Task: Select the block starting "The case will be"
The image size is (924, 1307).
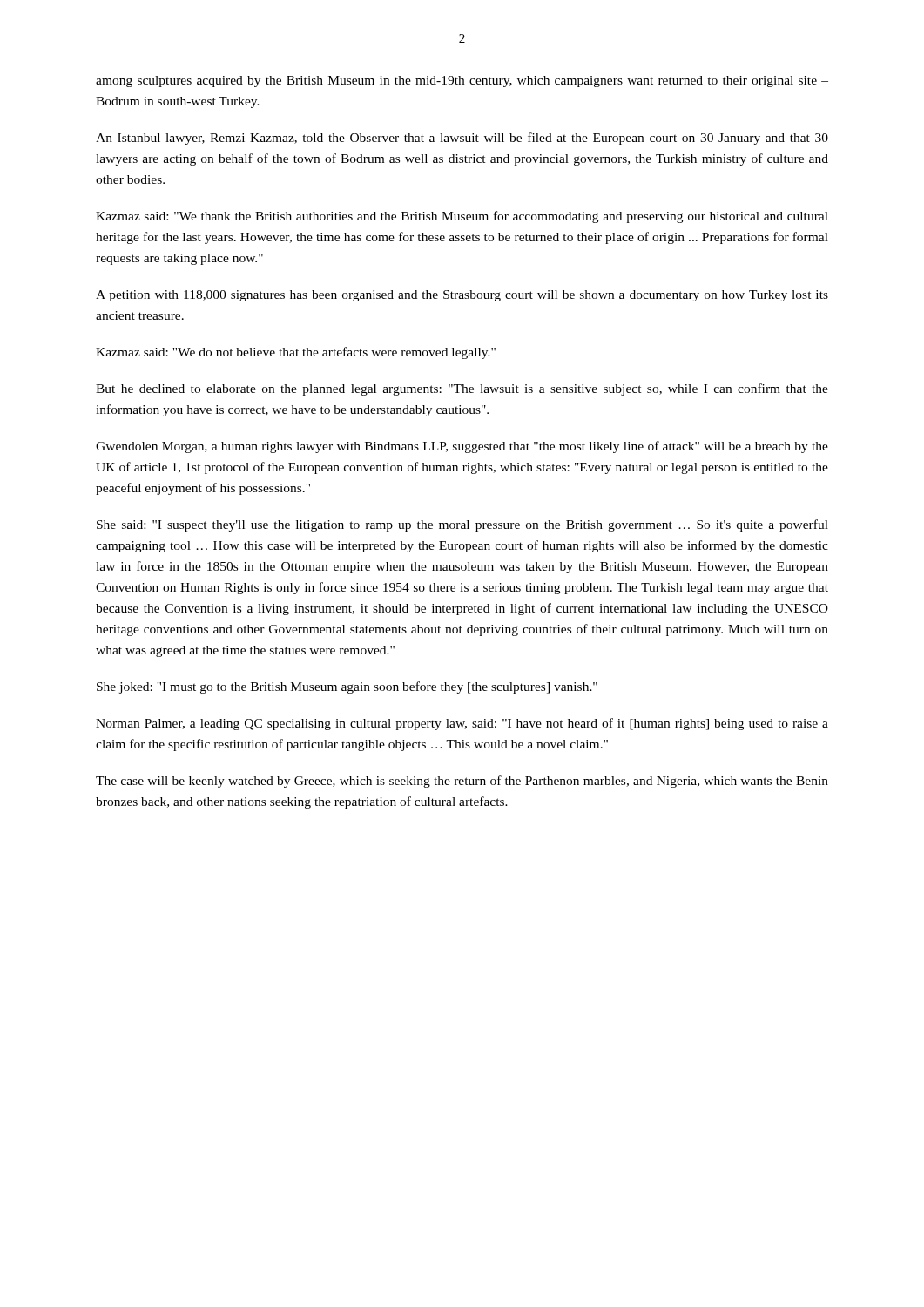Action: pos(462,791)
